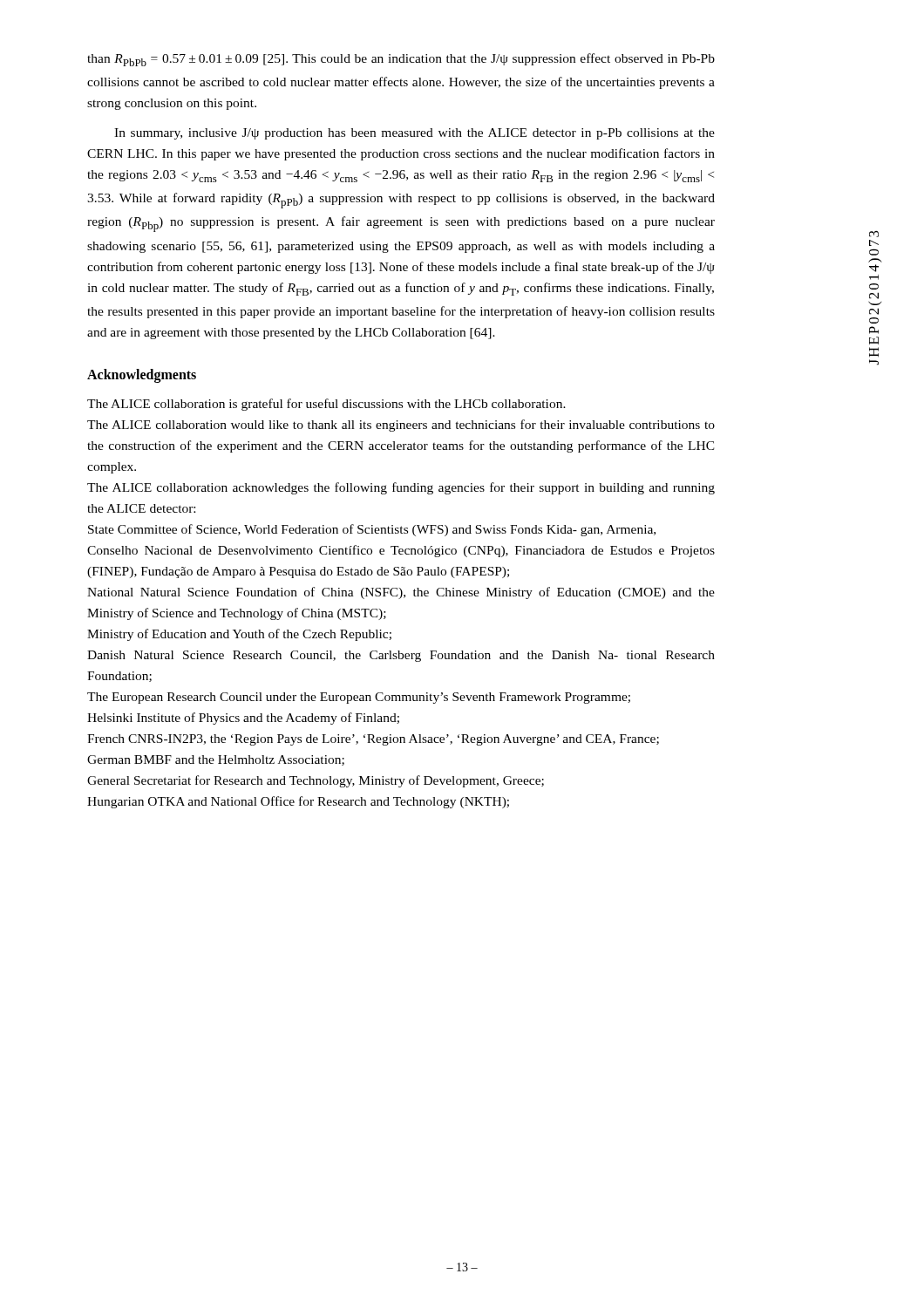Locate the element starting "Conselho Nacional de Desenvolvimento"

[x=401, y=560]
